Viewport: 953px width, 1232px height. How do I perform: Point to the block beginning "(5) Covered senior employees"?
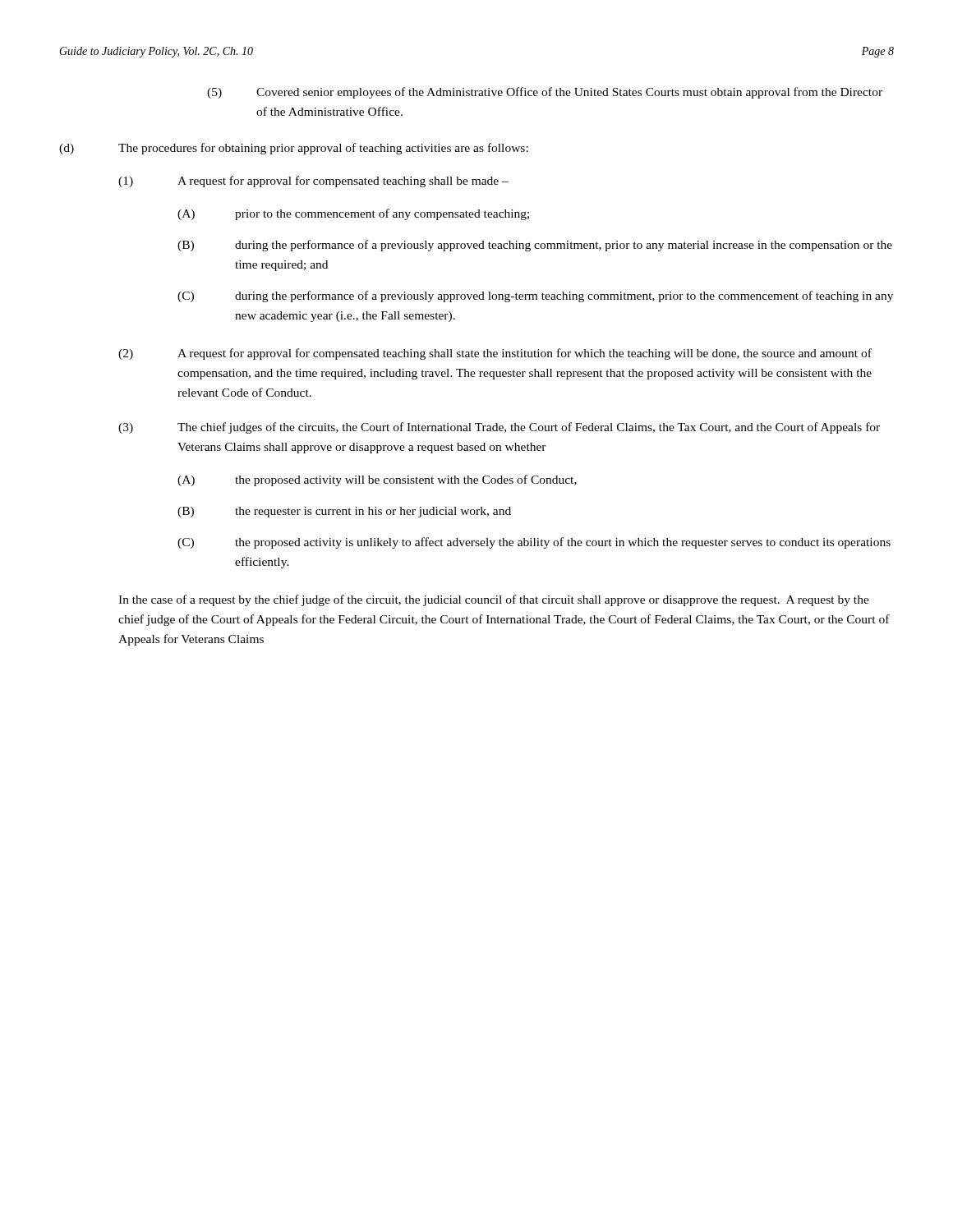point(550,102)
